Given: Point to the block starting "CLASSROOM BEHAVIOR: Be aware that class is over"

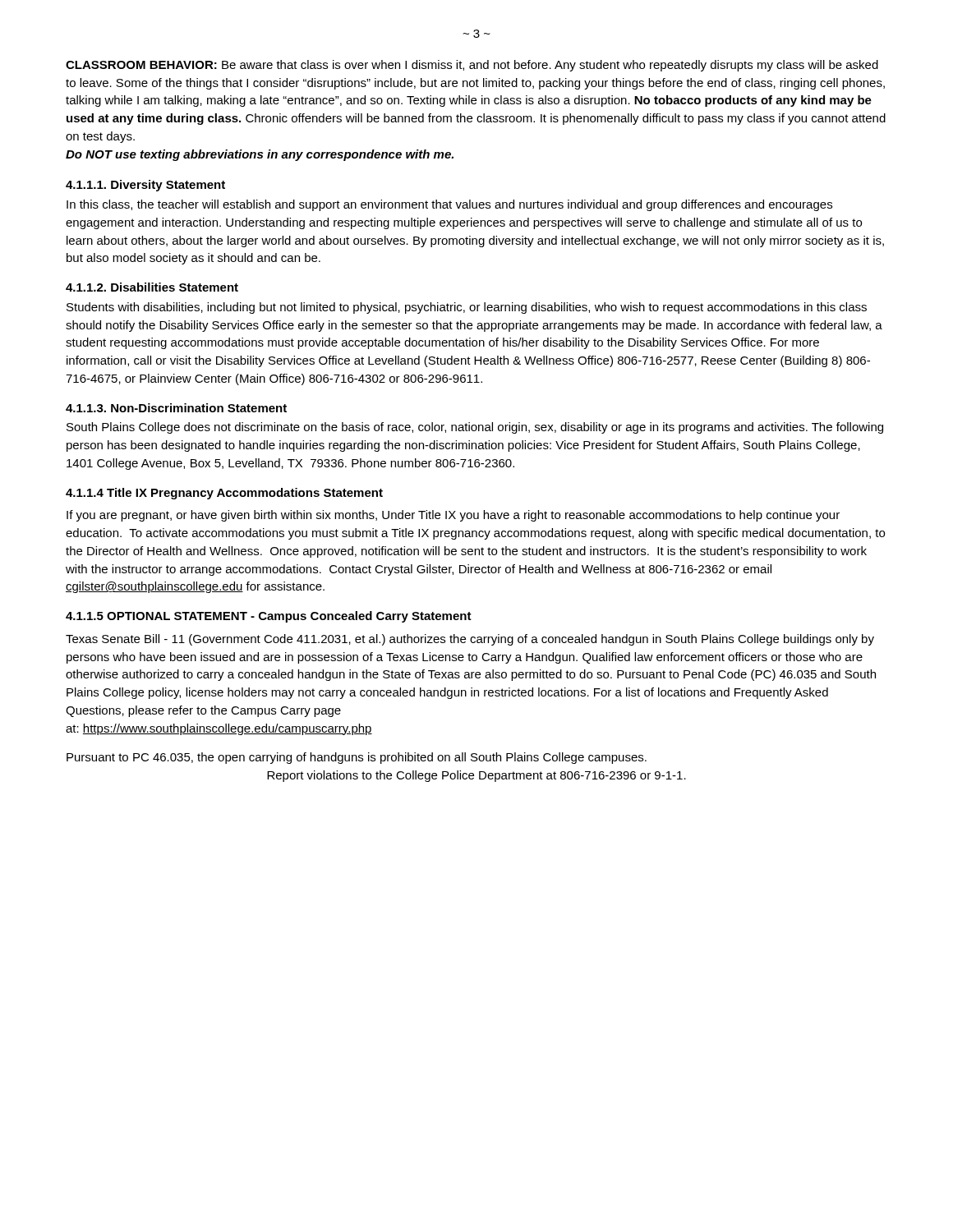Looking at the screenshot, I should [x=476, y=109].
